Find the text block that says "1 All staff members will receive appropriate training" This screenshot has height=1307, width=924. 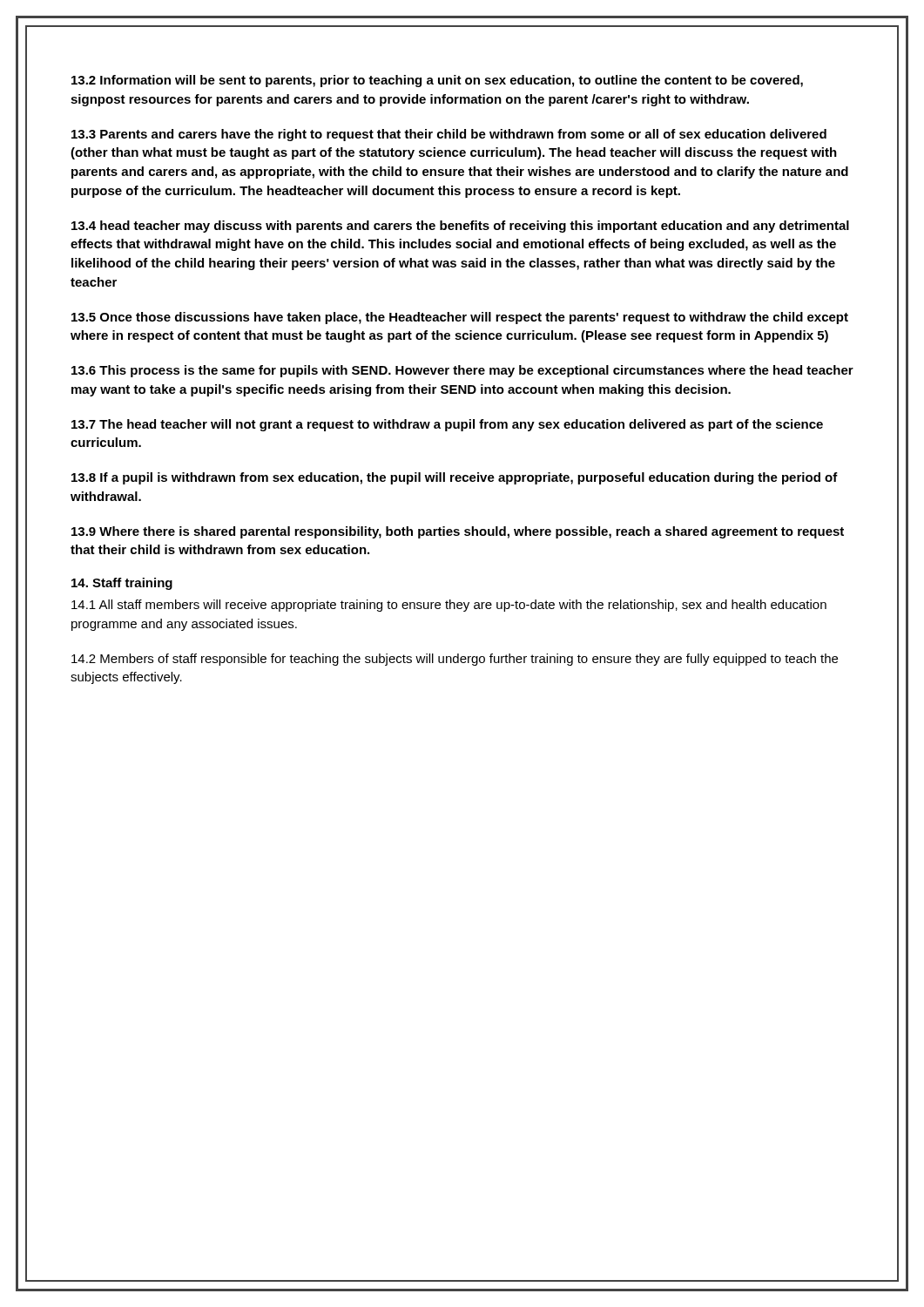(x=449, y=614)
